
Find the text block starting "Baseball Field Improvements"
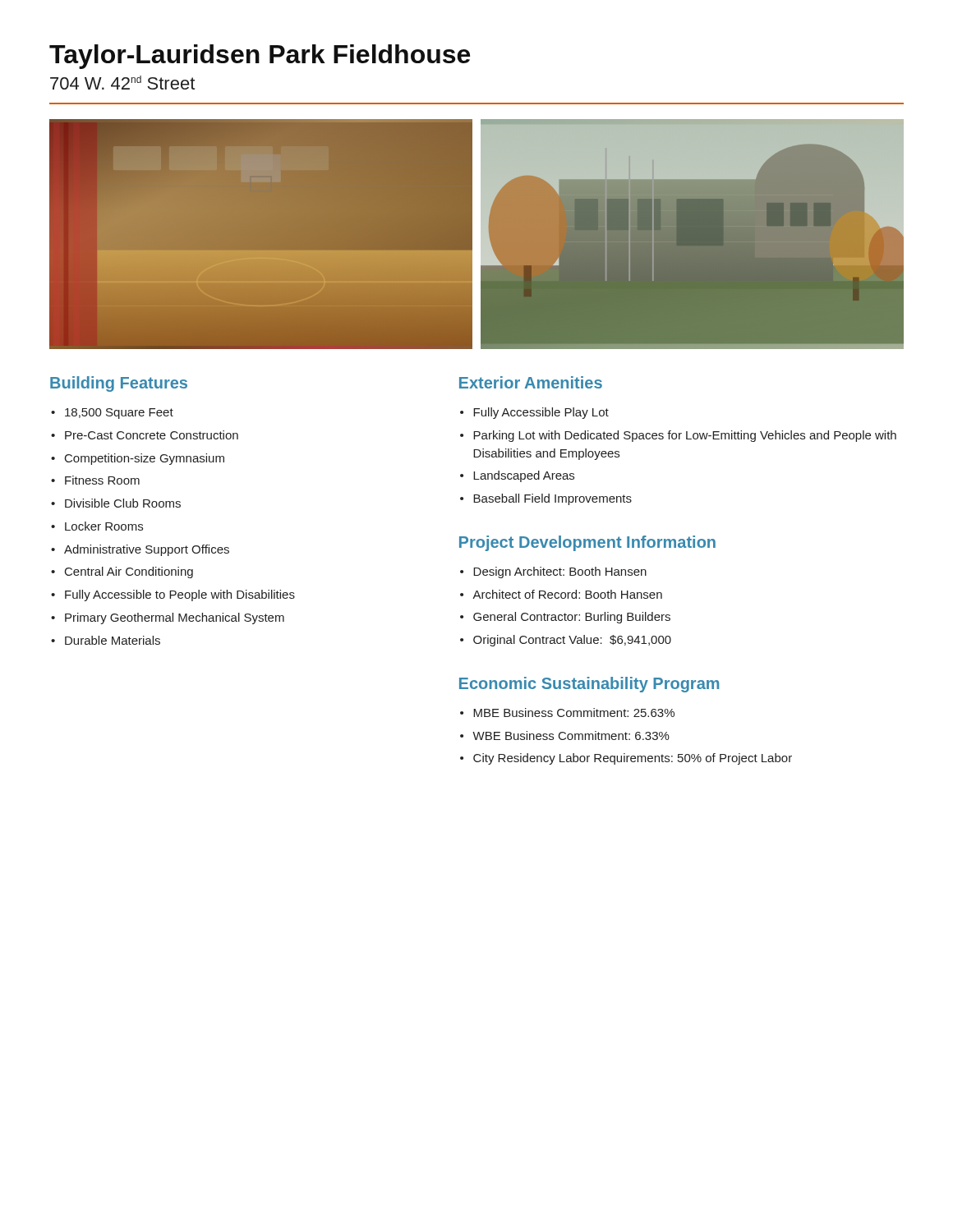(552, 498)
